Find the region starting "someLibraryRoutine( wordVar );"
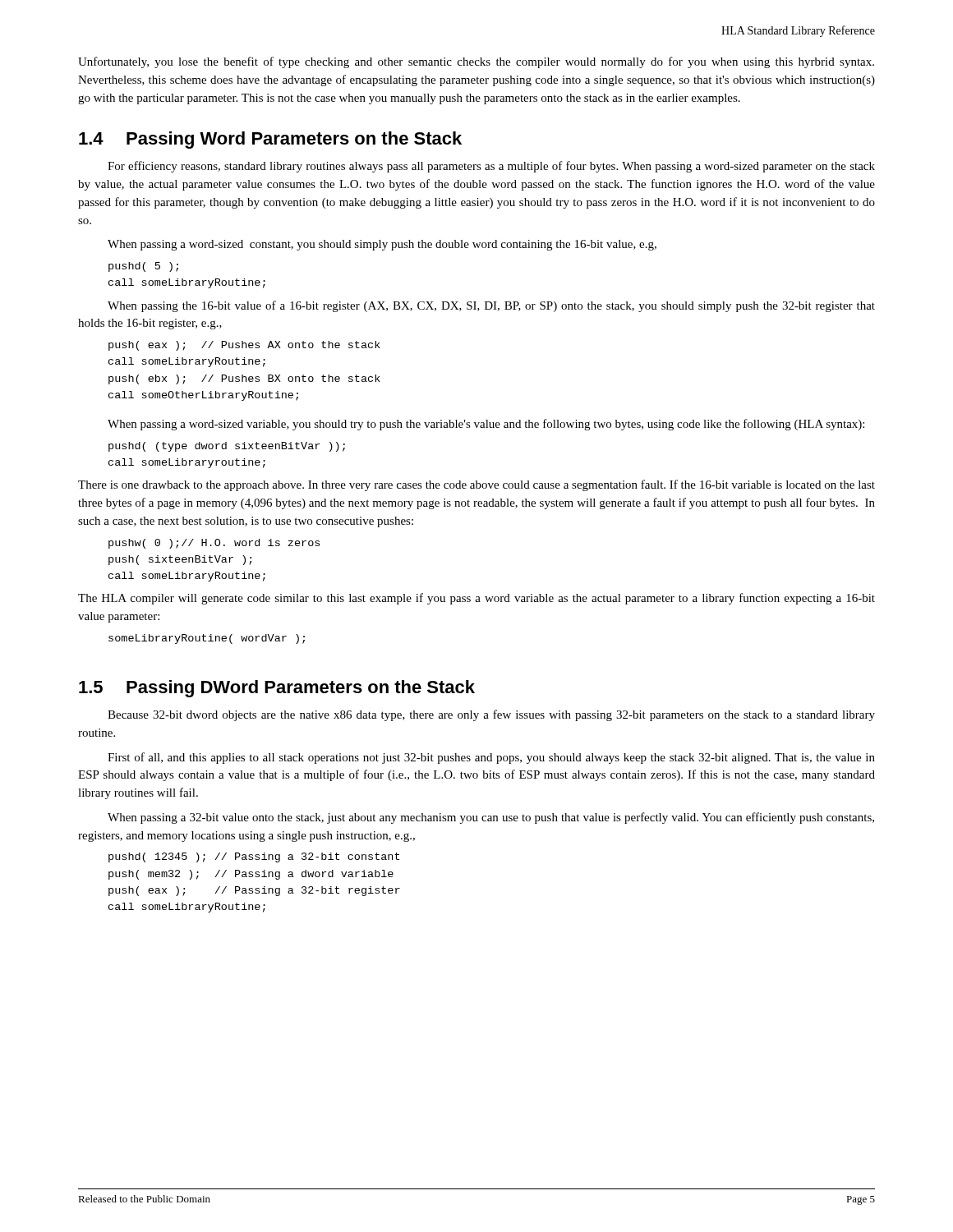This screenshot has width=953, height=1232. [x=207, y=639]
